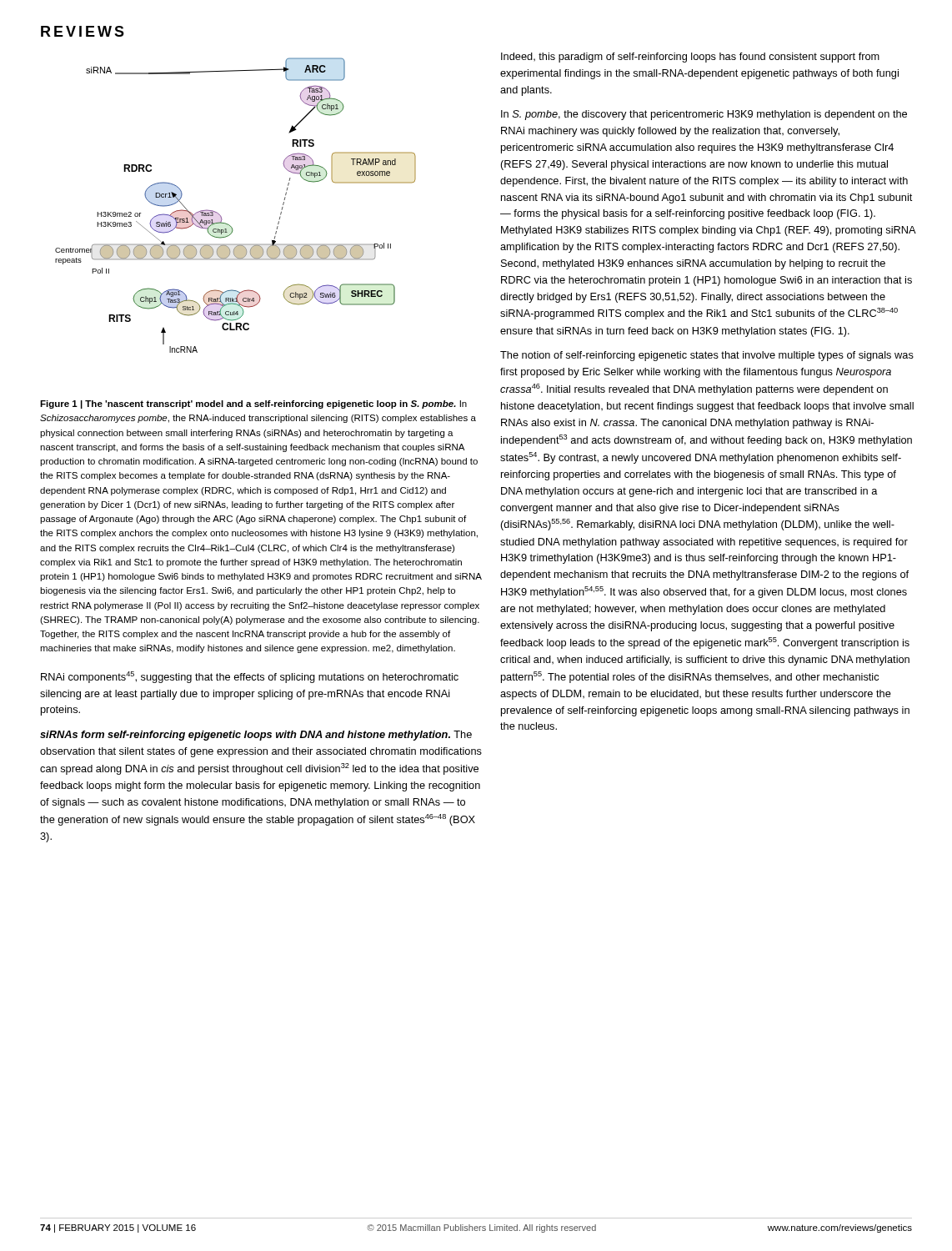Locate the text block that says "The notion of self-reinforcing epigenetic states that involve"
The height and width of the screenshot is (1251, 952).
click(707, 541)
